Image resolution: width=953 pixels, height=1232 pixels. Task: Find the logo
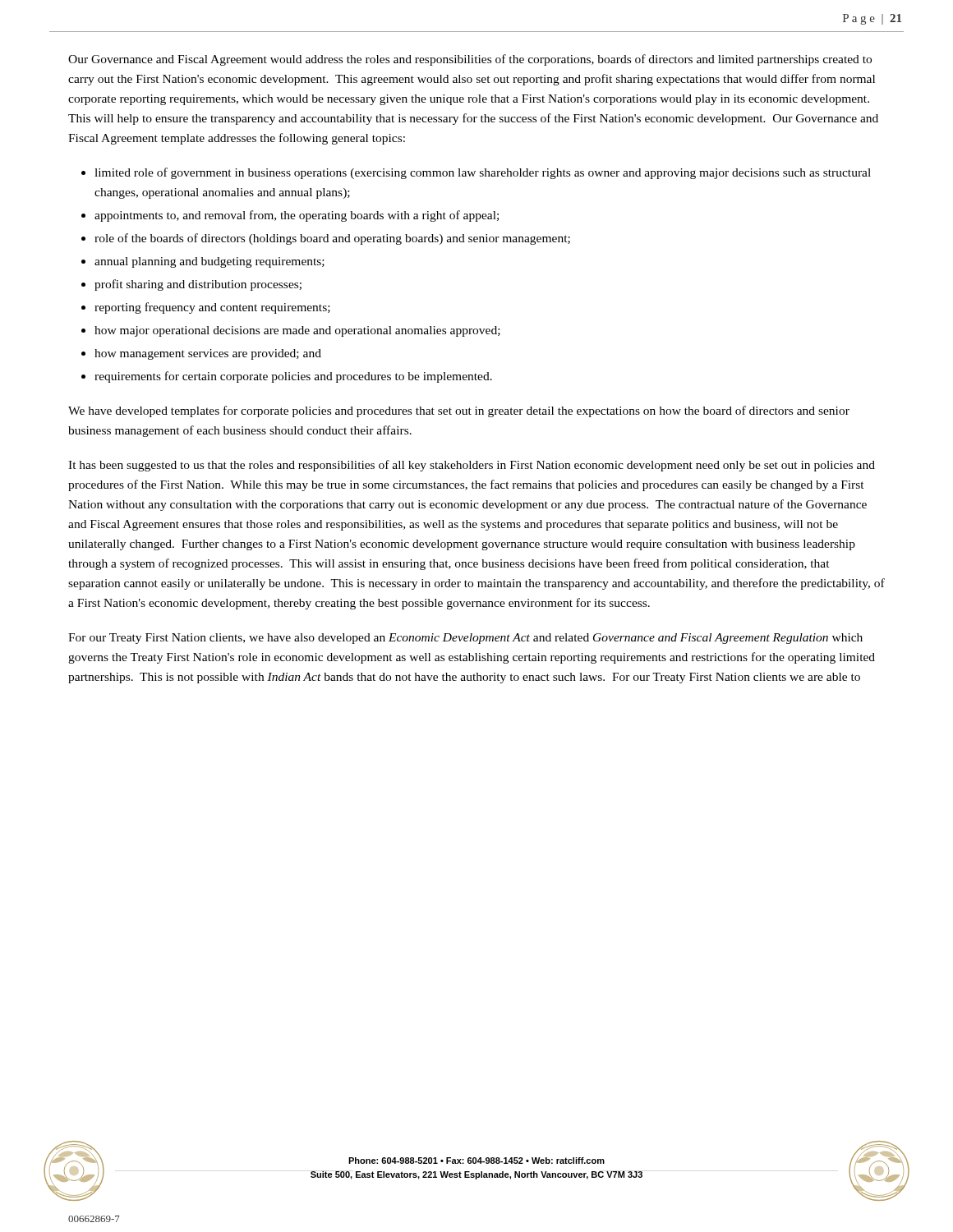click(476, 1170)
